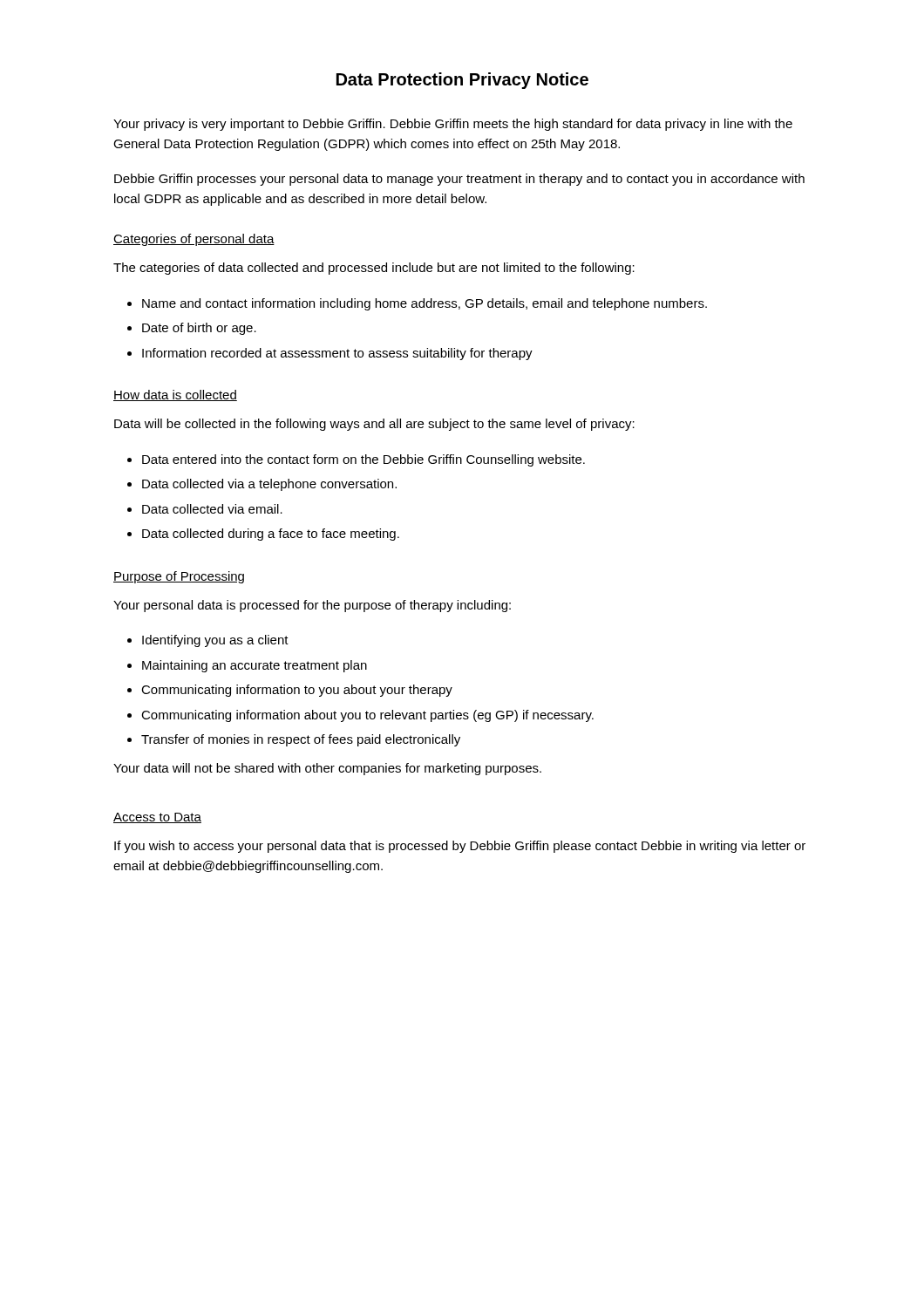Viewport: 924px width, 1308px height.
Task: Select the list item containing "Identifying you as a"
Action: pyautogui.click(x=215, y=640)
